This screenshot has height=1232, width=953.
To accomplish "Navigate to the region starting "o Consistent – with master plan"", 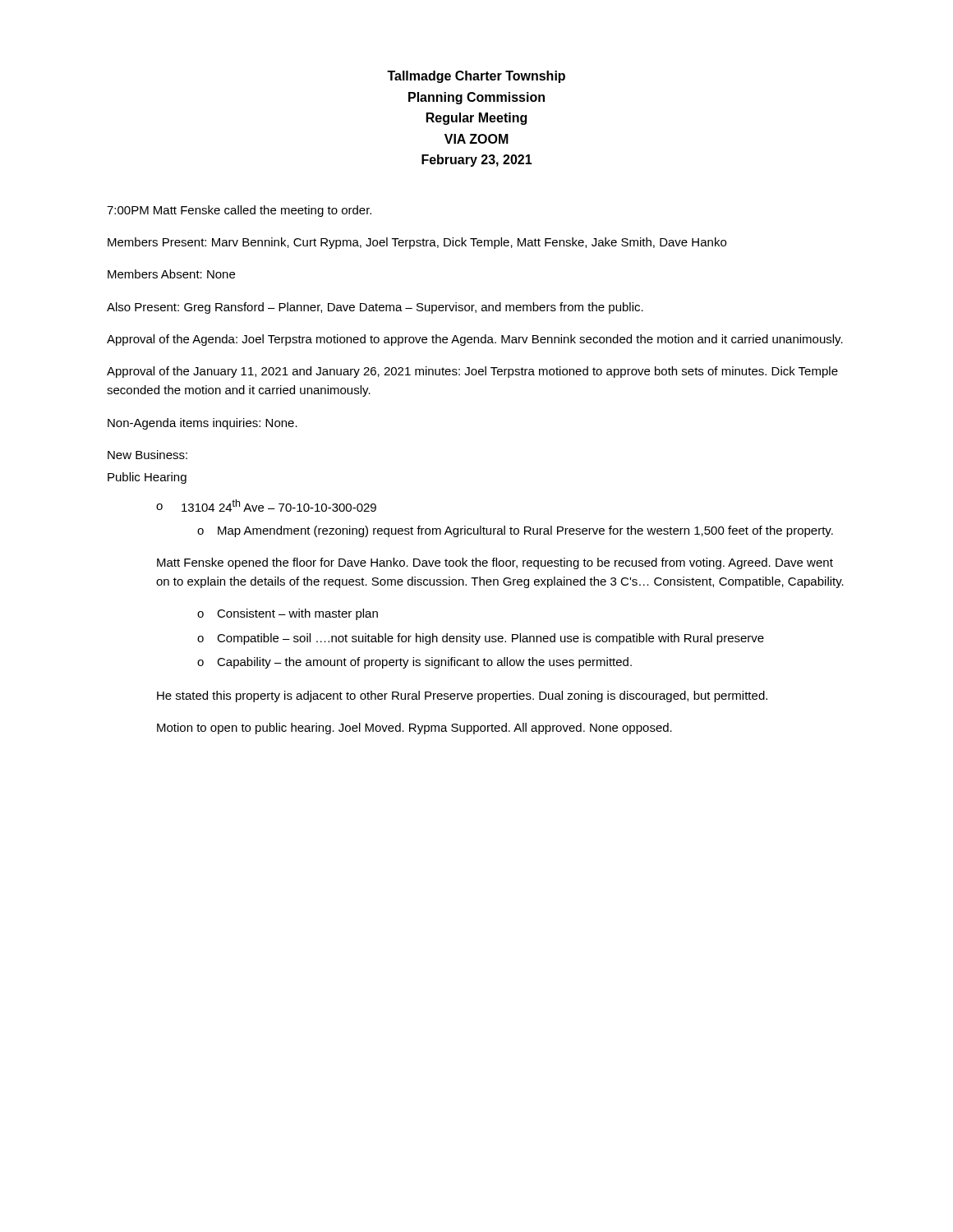I will click(288, 614).
